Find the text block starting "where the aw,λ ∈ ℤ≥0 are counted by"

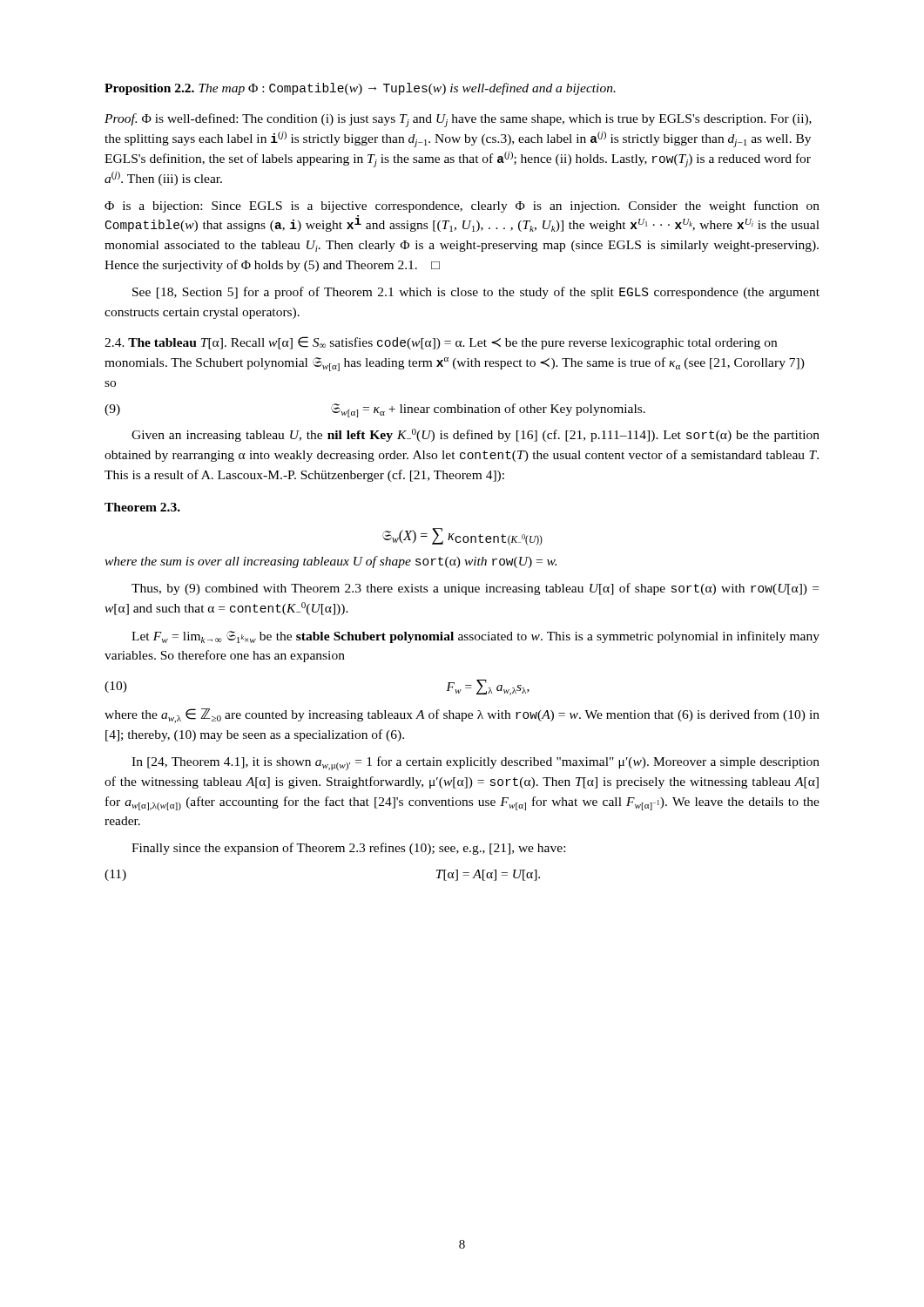462,724
